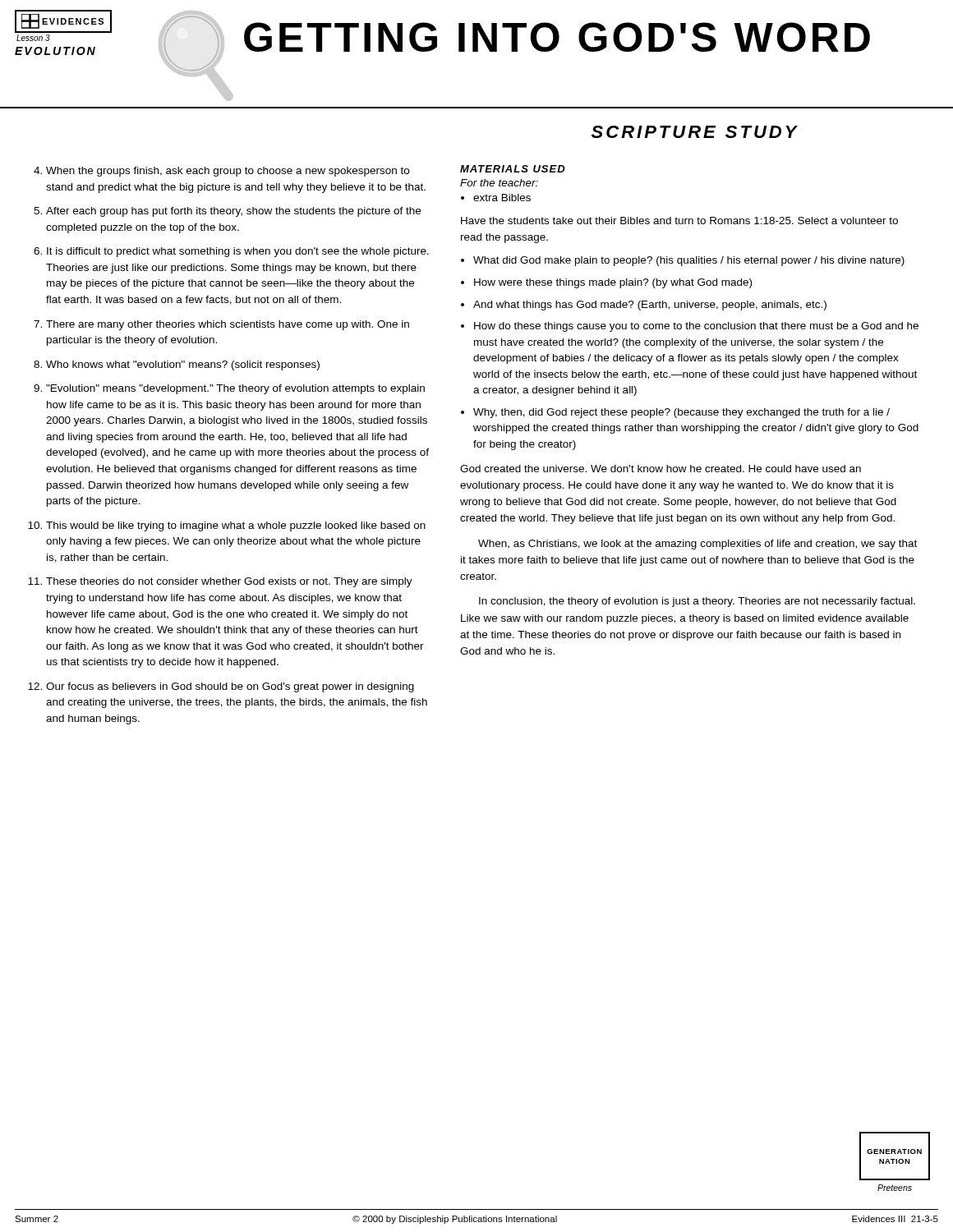Screen dimensions: 1232x953
Task: Where is the passage that starts "In conclusion, the"?
Action: point(688,626)
